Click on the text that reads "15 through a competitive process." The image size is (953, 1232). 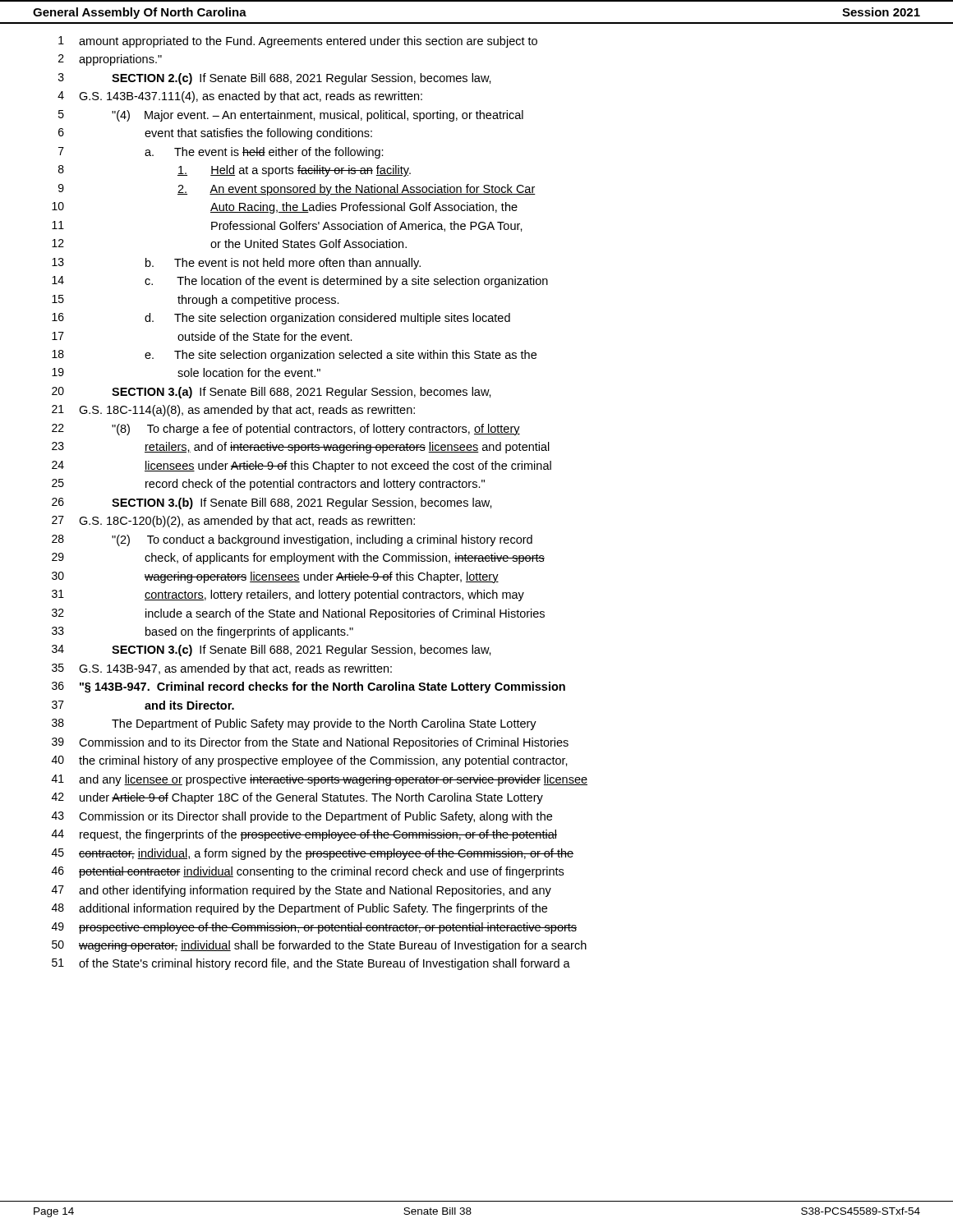pos(196,301)
